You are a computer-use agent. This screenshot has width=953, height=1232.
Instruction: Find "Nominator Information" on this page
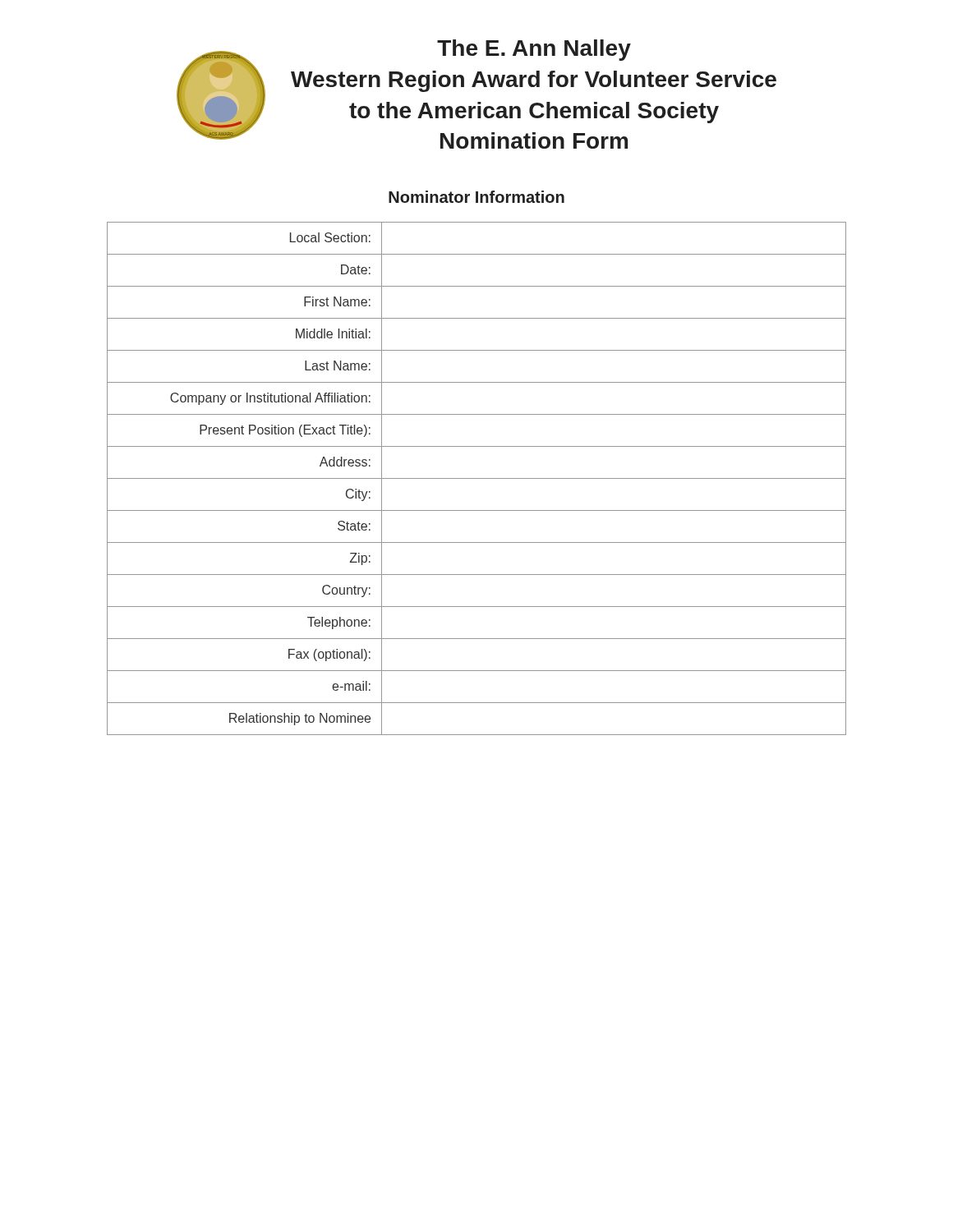tap(476, 198)
